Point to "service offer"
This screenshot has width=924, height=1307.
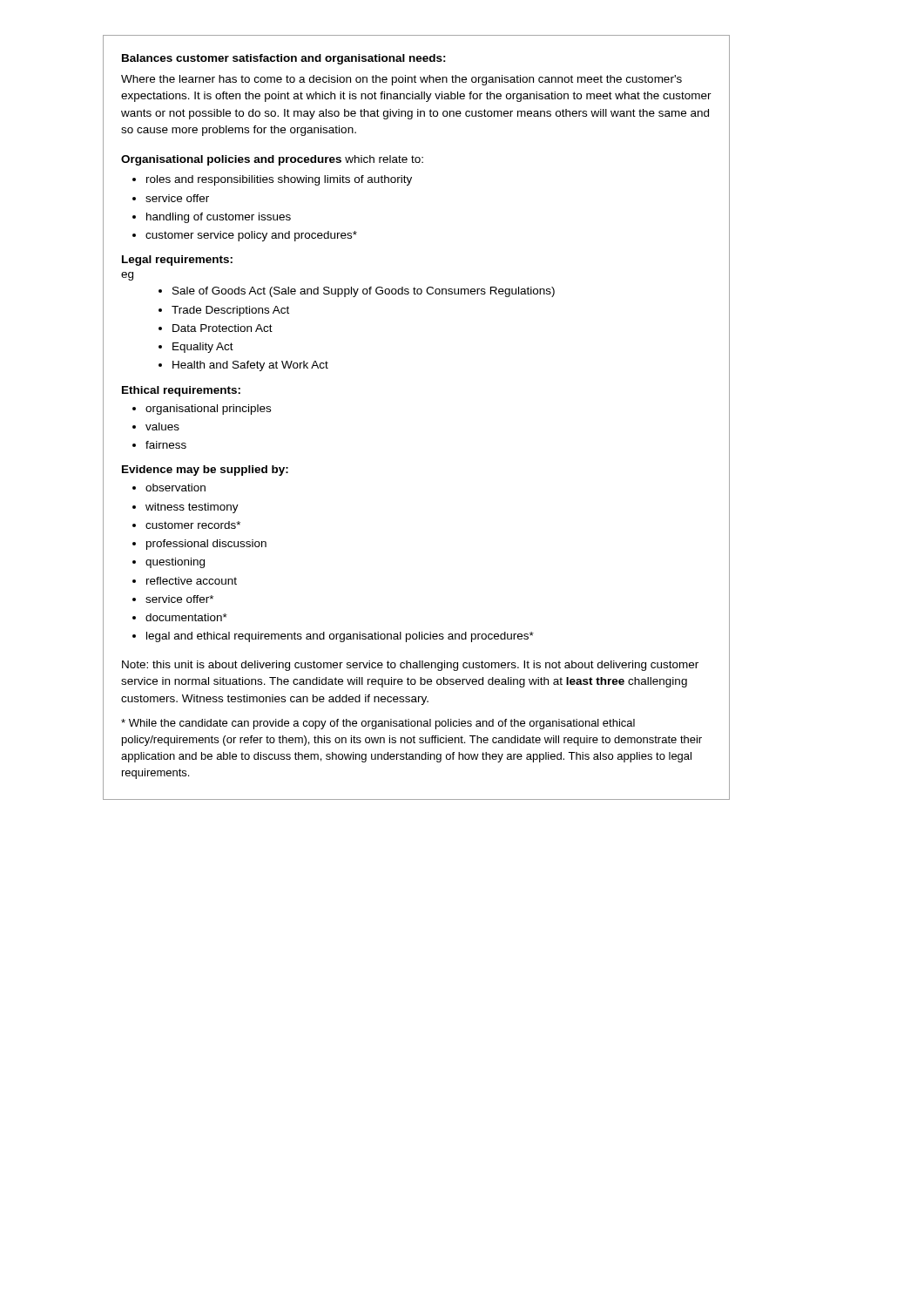pos(177,198)
